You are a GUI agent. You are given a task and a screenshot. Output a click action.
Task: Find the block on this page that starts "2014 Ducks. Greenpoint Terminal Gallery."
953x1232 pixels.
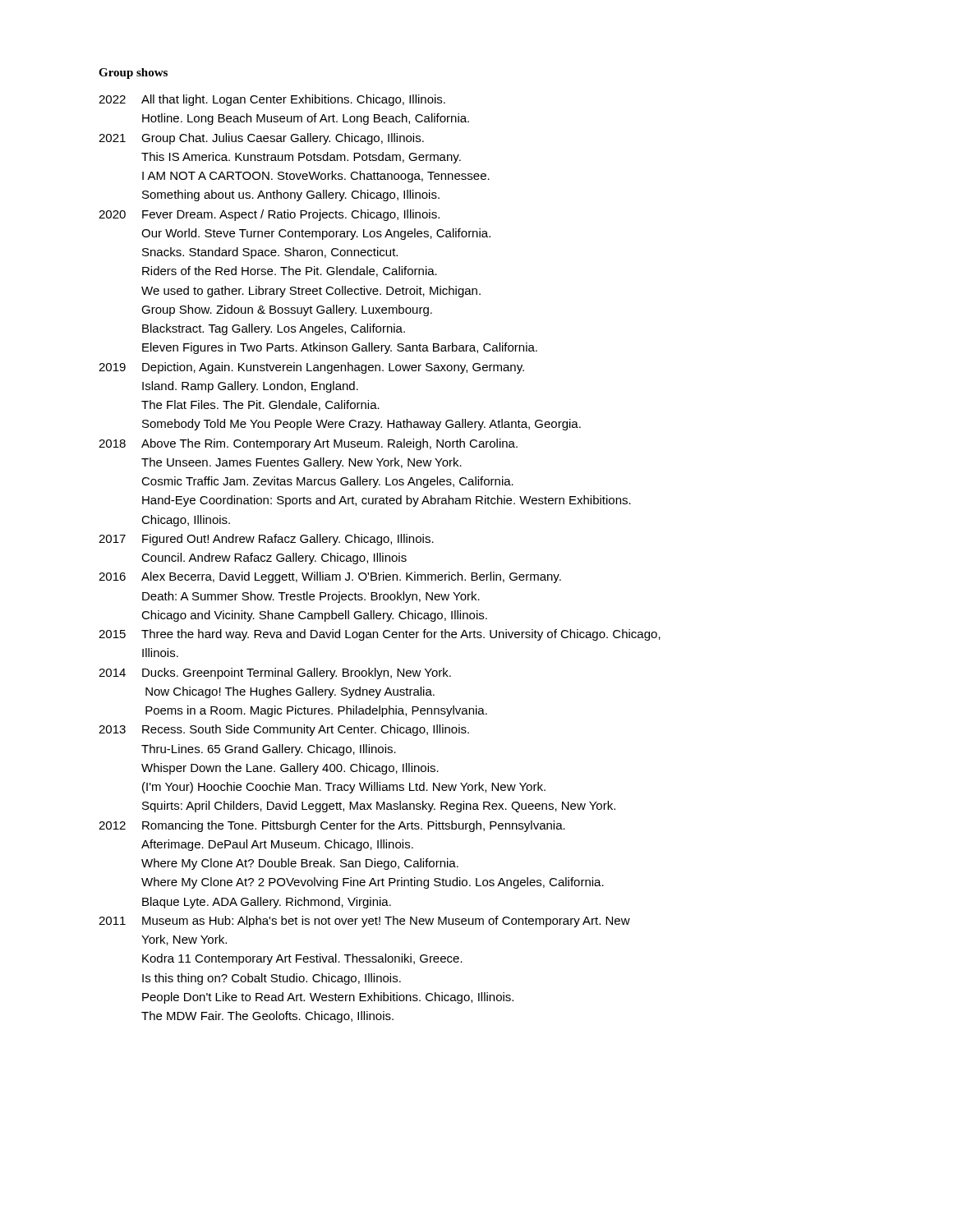[275, 673]
